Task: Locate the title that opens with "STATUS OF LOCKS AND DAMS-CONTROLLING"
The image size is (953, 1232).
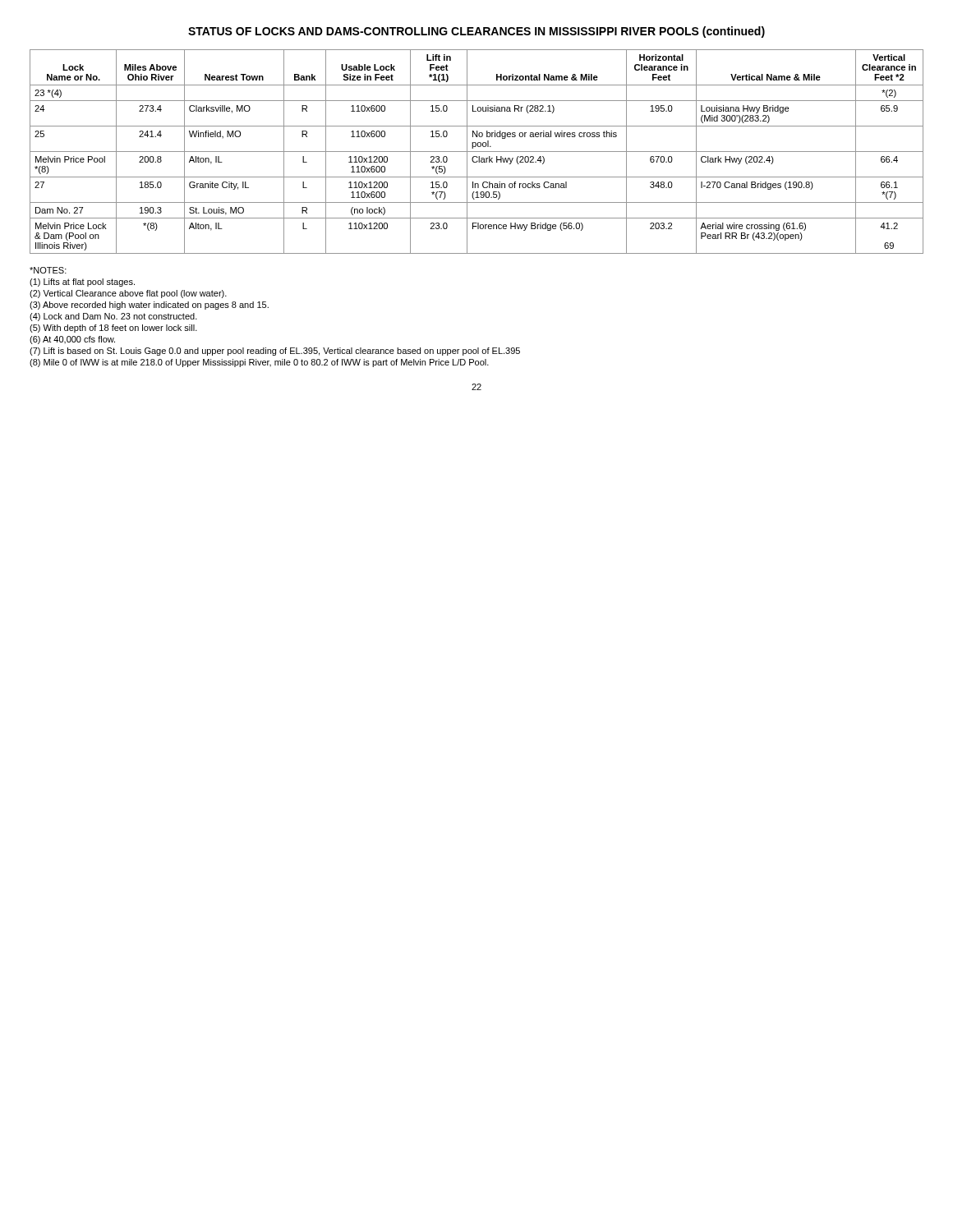Action: tap(476, 31)
